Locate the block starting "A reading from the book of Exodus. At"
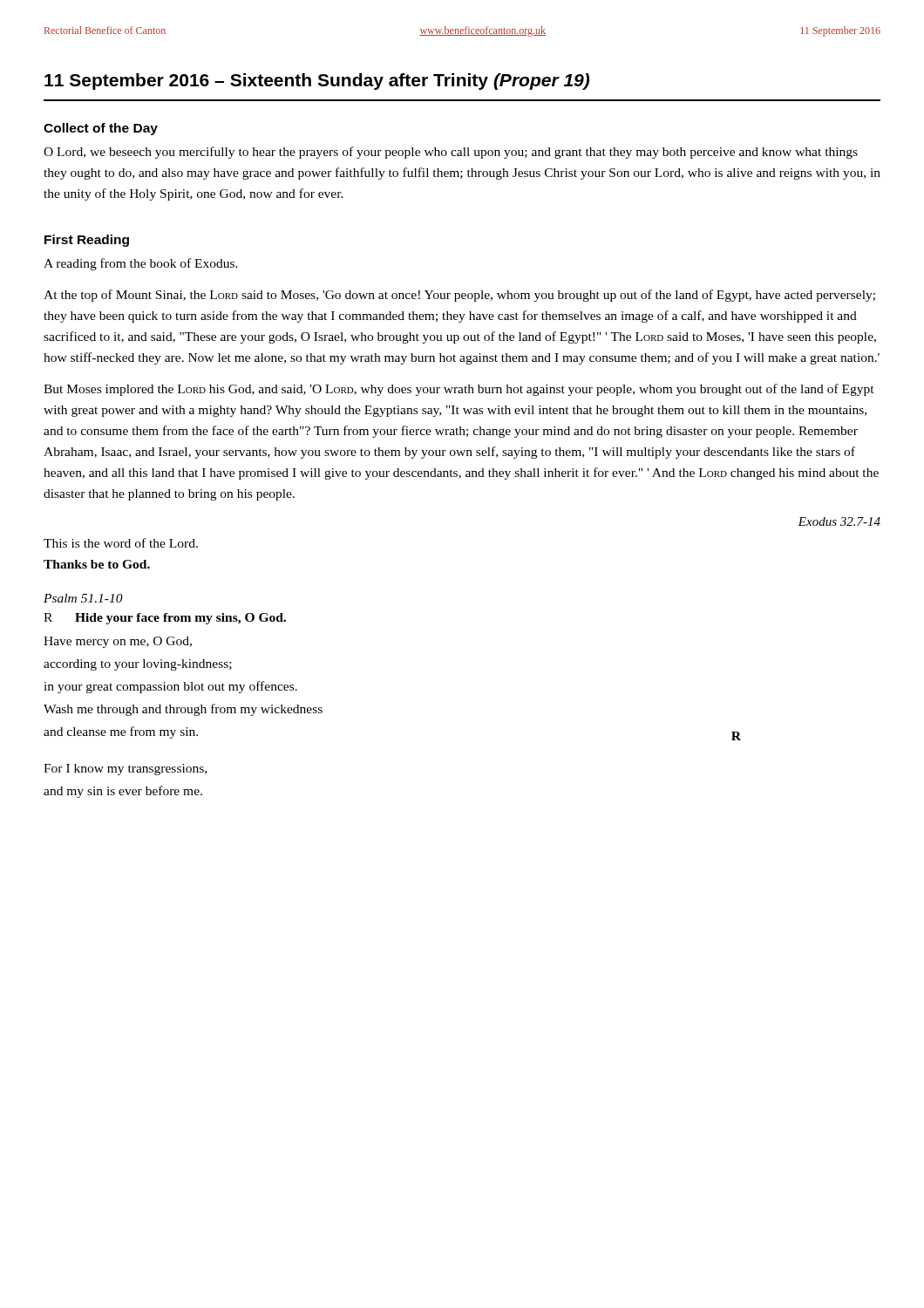The height and width of the screenshot is (1308, 924). [x=462, y=379]
